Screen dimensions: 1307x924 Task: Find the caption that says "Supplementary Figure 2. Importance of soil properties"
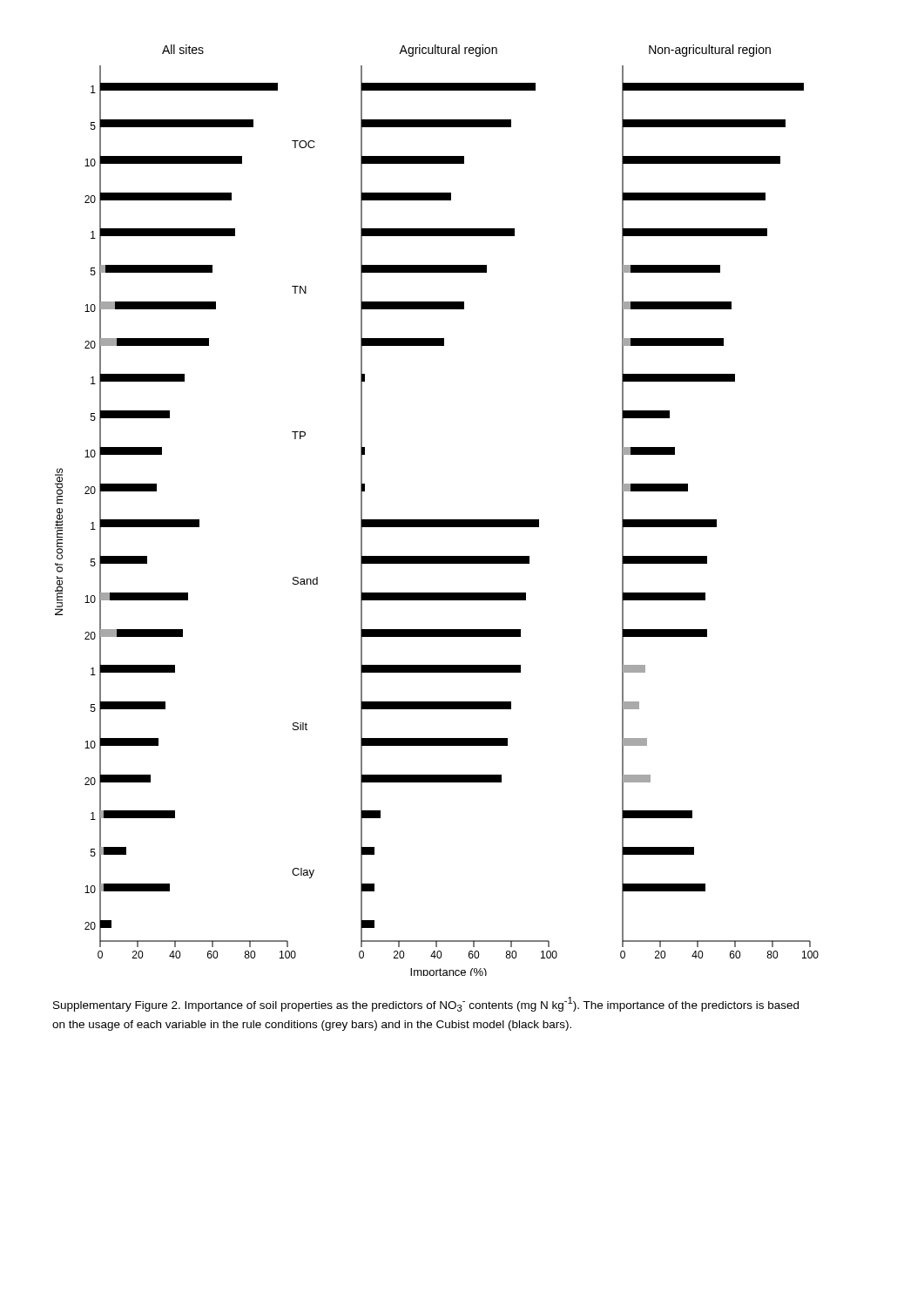click(426, 1013)
